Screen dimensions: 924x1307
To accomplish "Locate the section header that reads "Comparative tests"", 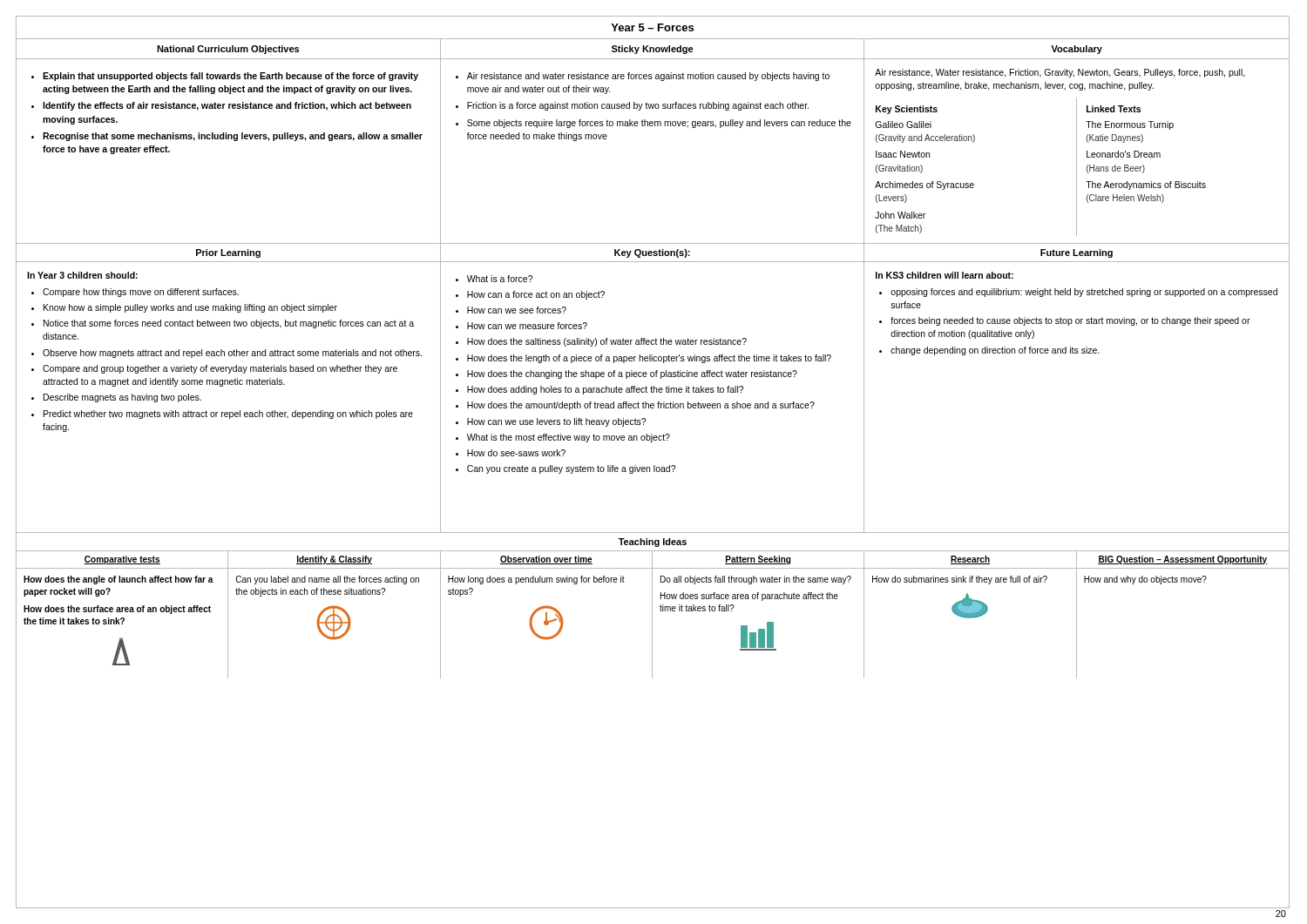I will tap(122, 559).
